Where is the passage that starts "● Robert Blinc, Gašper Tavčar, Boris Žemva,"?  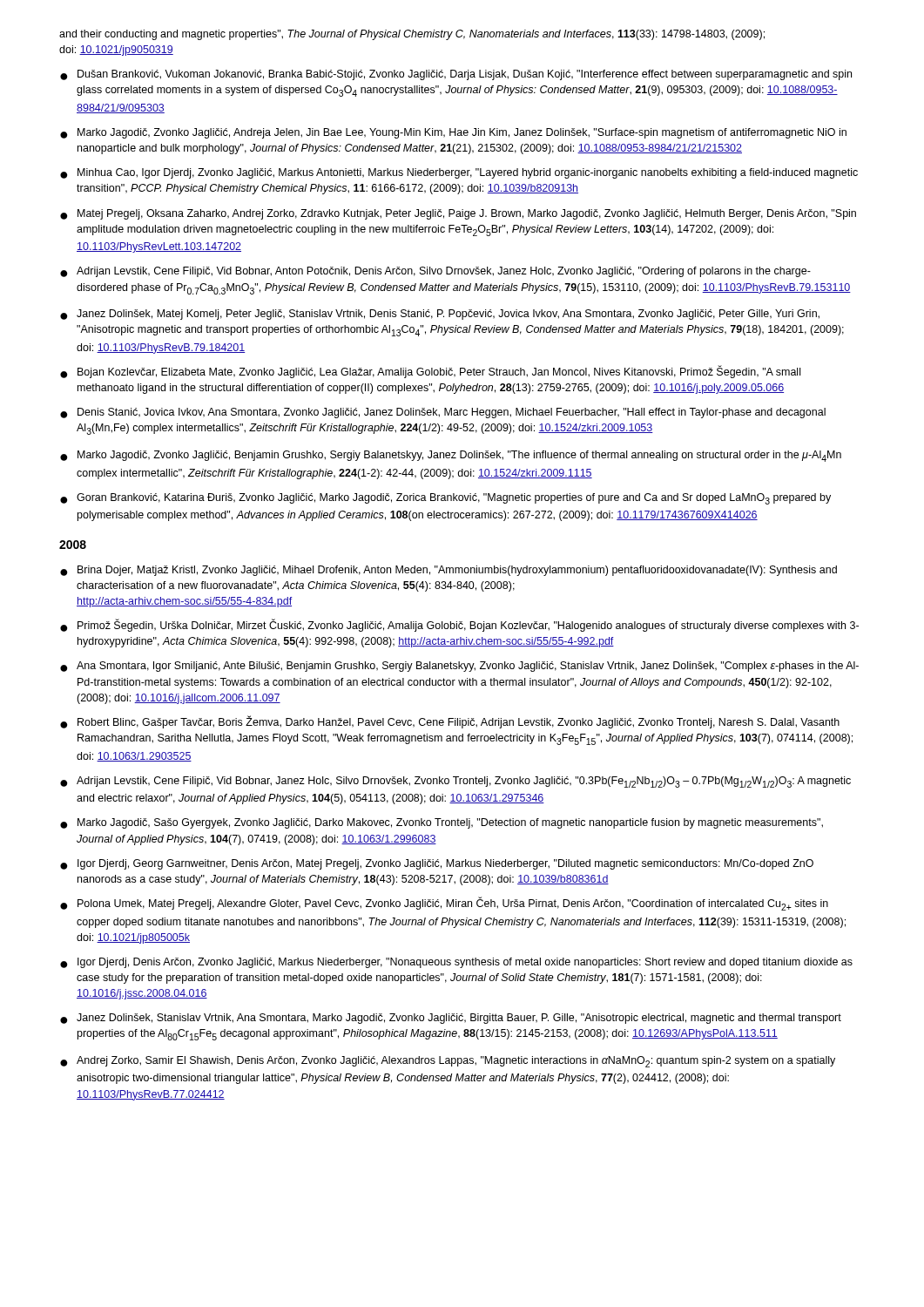click(460, 739)
